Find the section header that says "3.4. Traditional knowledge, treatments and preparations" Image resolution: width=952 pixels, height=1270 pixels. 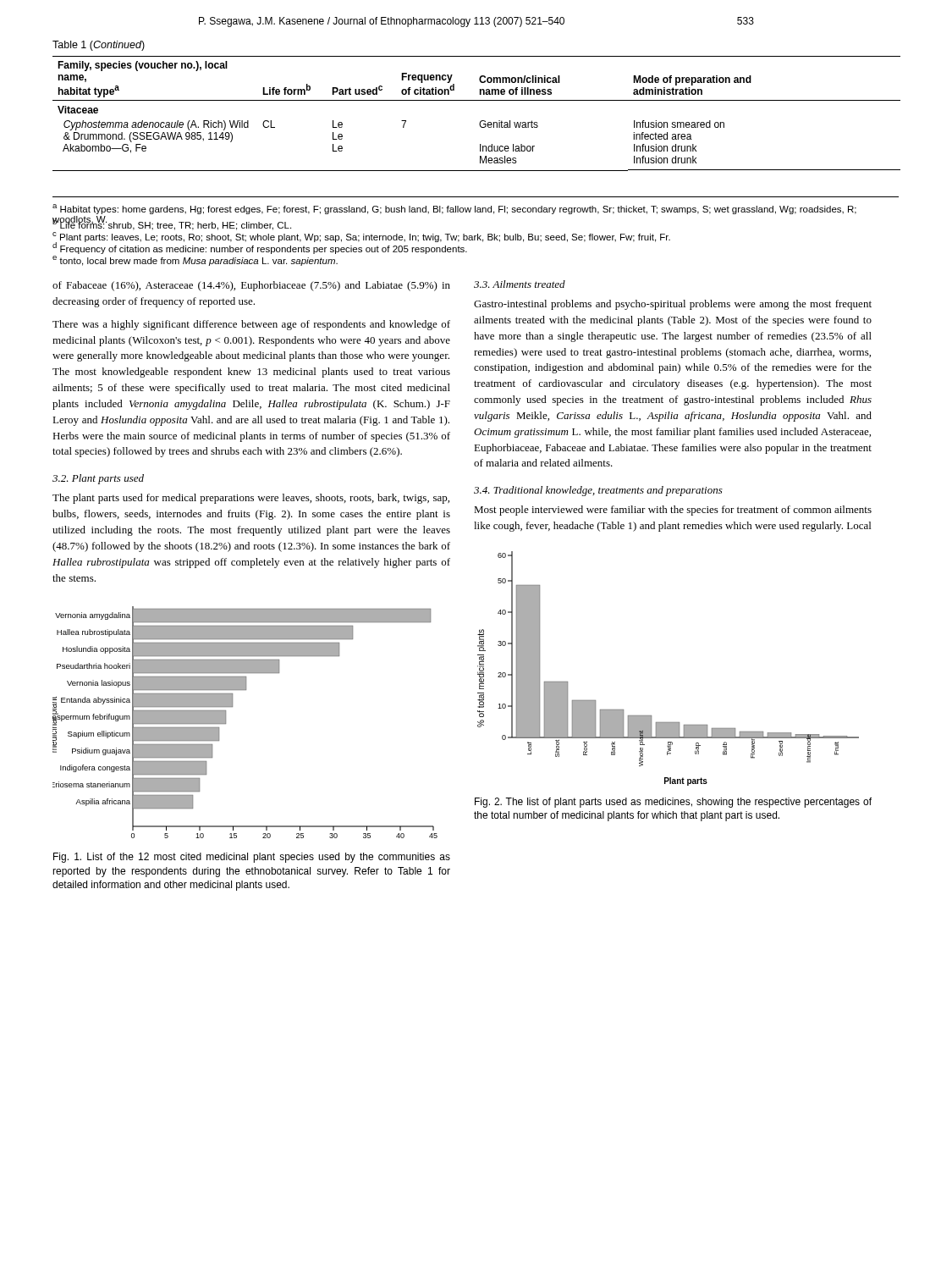click(598, 490)
